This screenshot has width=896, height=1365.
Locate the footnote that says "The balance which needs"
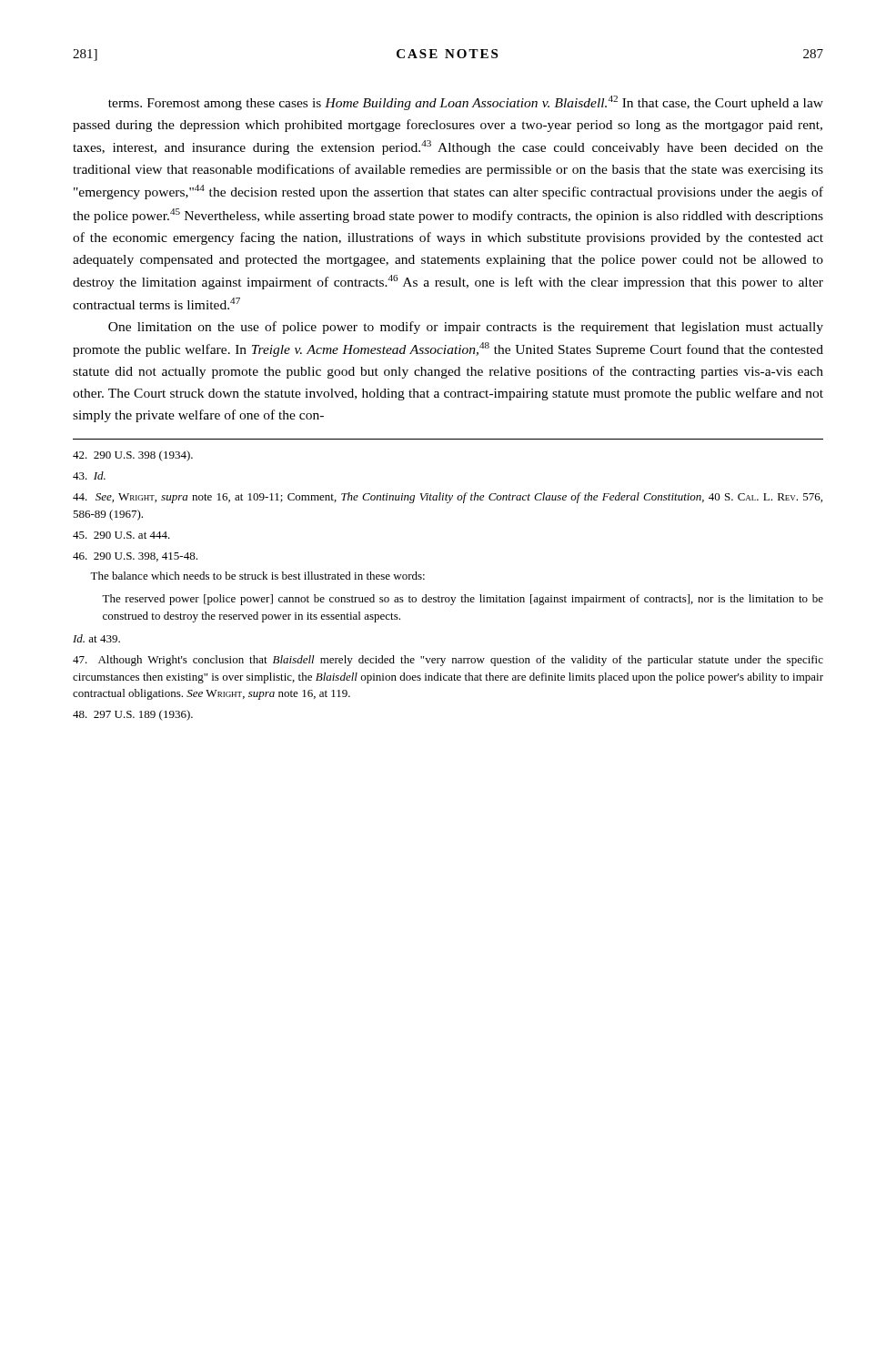point(258,576)
